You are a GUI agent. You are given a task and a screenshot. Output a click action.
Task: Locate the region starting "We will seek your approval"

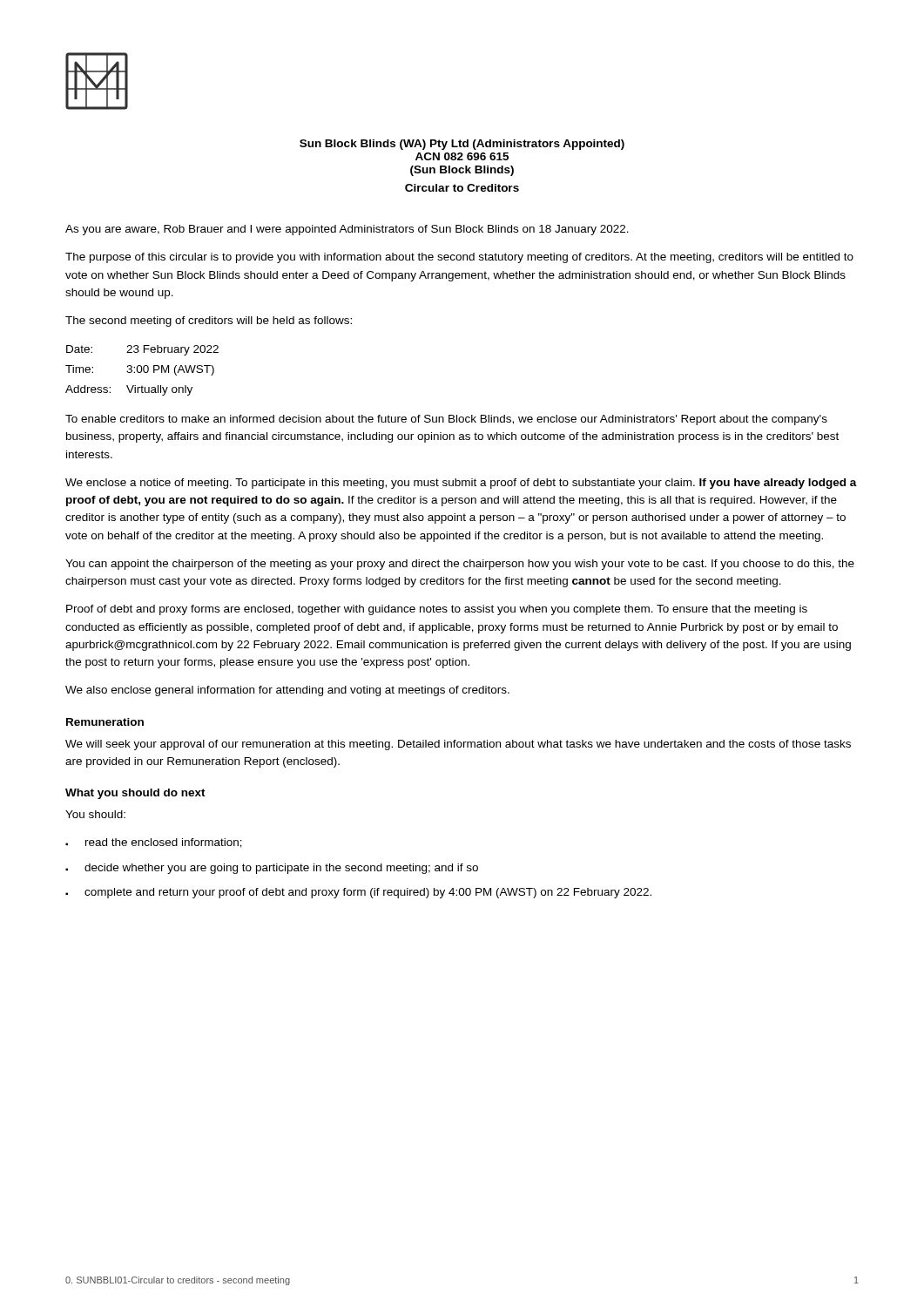tap(458, 752)
